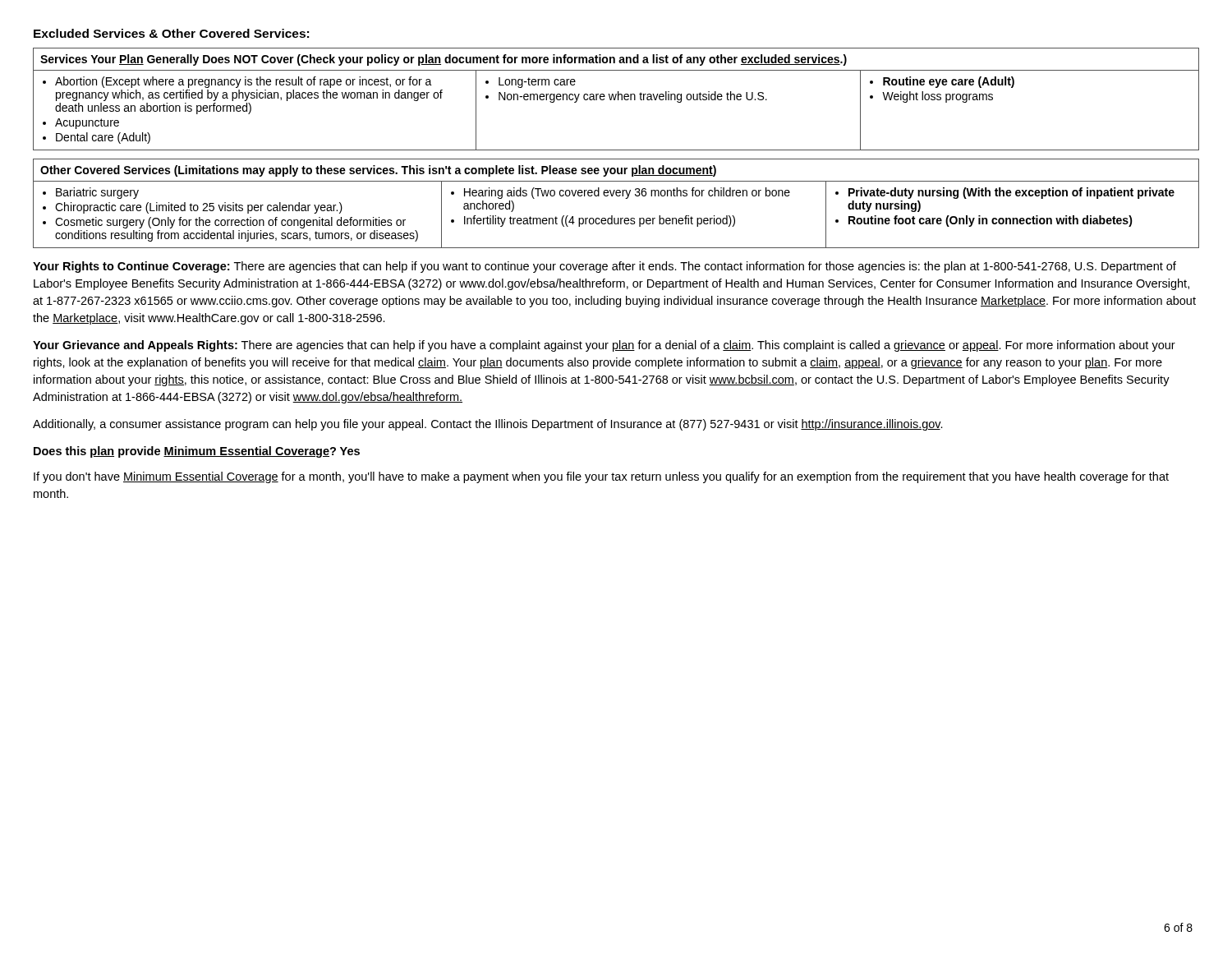
Task: Select the table that reads "Hearing aids (Two covered"
Action: click(616, 203)
